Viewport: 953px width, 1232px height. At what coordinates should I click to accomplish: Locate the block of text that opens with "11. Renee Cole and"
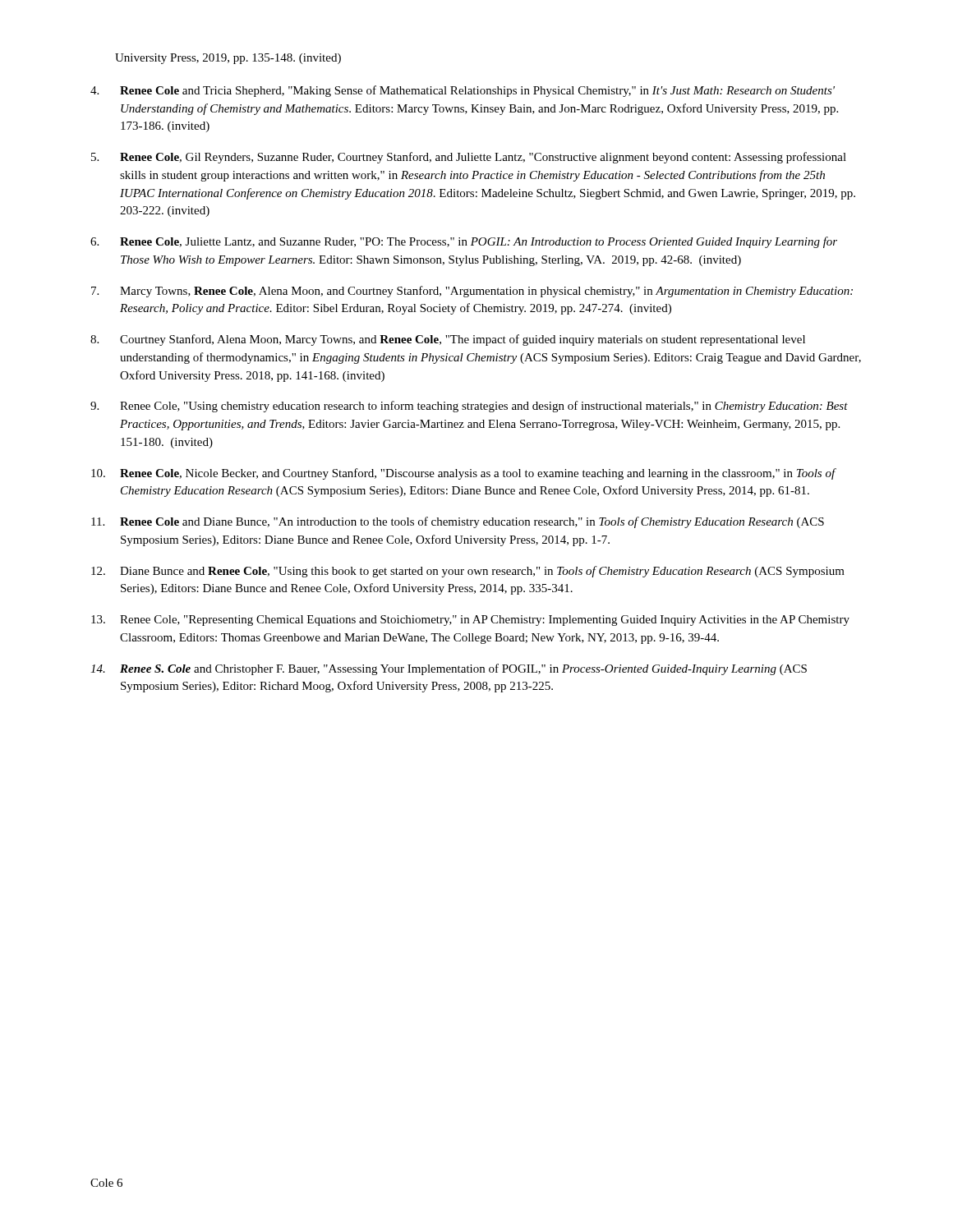pos(476,531)
